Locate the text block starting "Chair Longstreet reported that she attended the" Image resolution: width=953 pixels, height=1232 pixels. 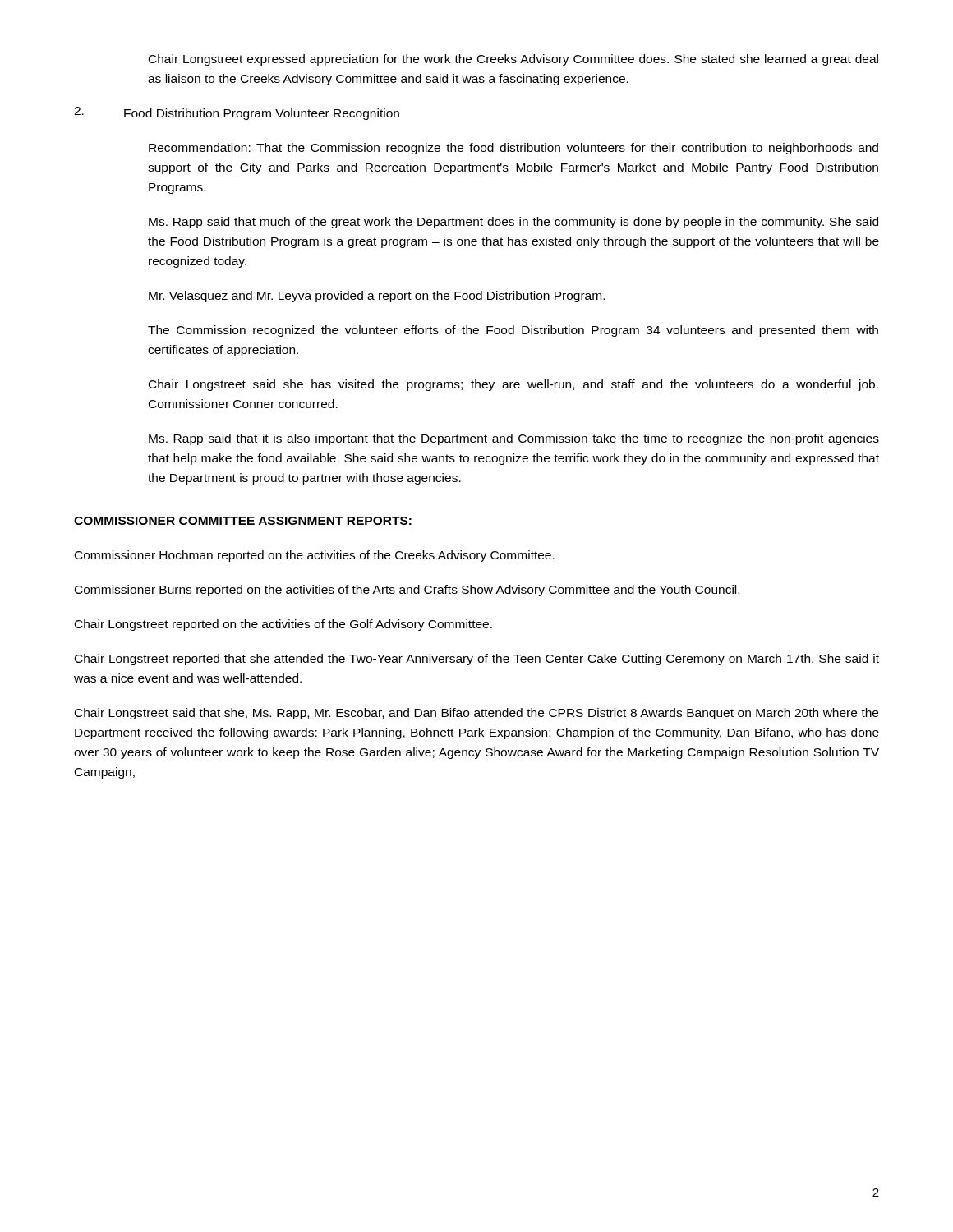point(476,669)
